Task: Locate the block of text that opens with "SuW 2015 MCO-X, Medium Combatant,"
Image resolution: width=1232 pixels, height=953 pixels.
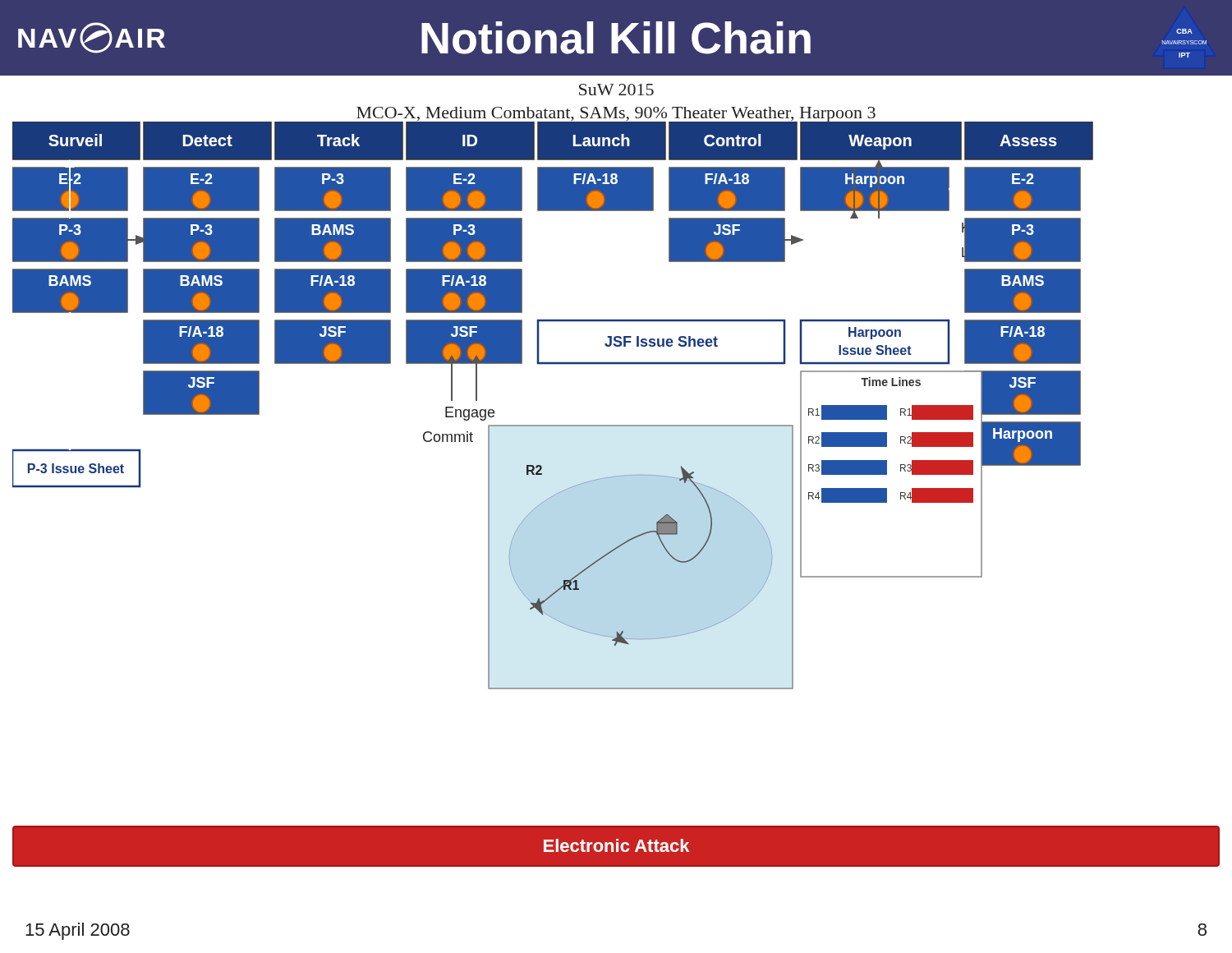Action: [616, 101]
